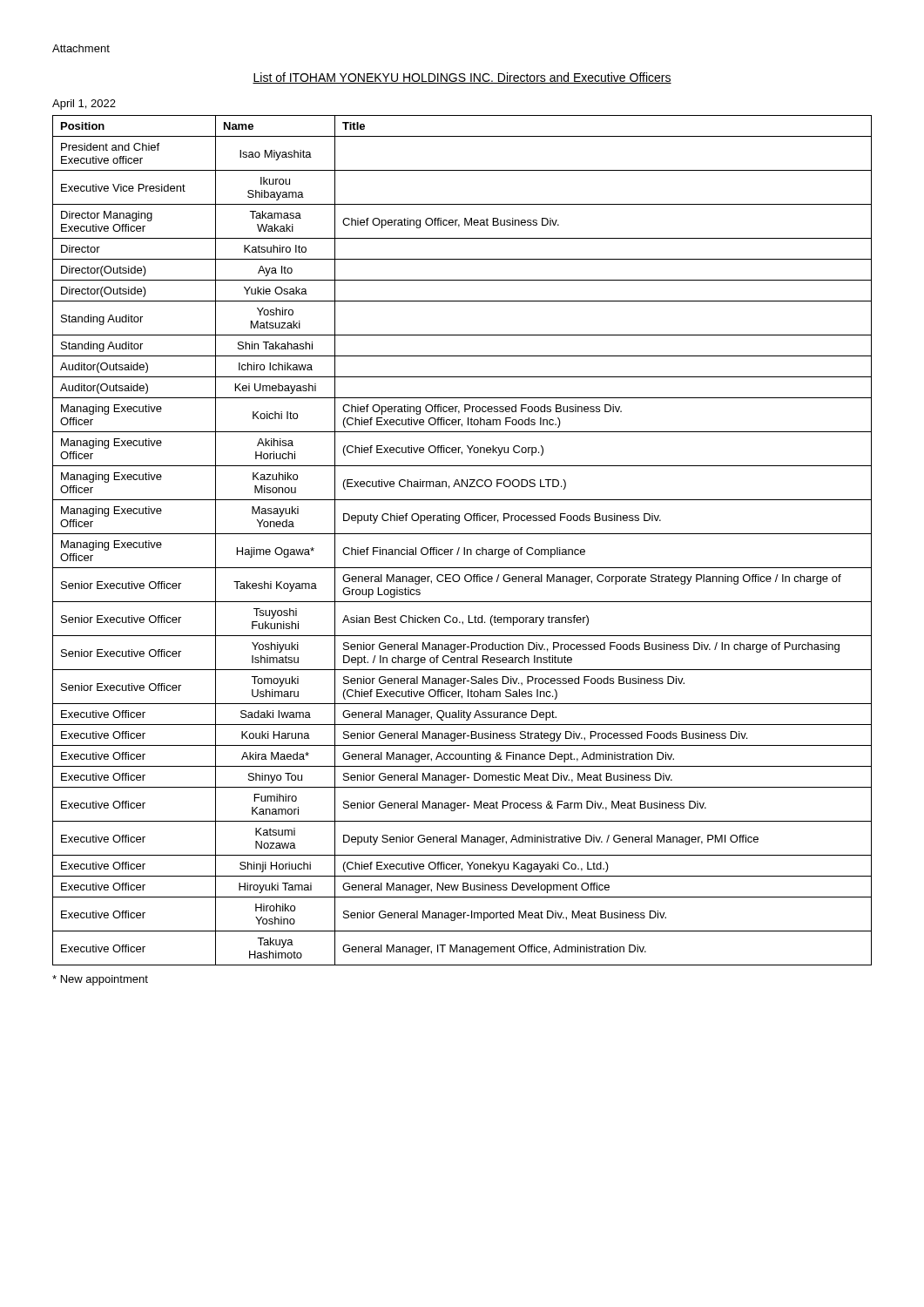Click on the text that reads "April 1, 2022"
This screenshot has width=924, height=1307.
[84, 103]
